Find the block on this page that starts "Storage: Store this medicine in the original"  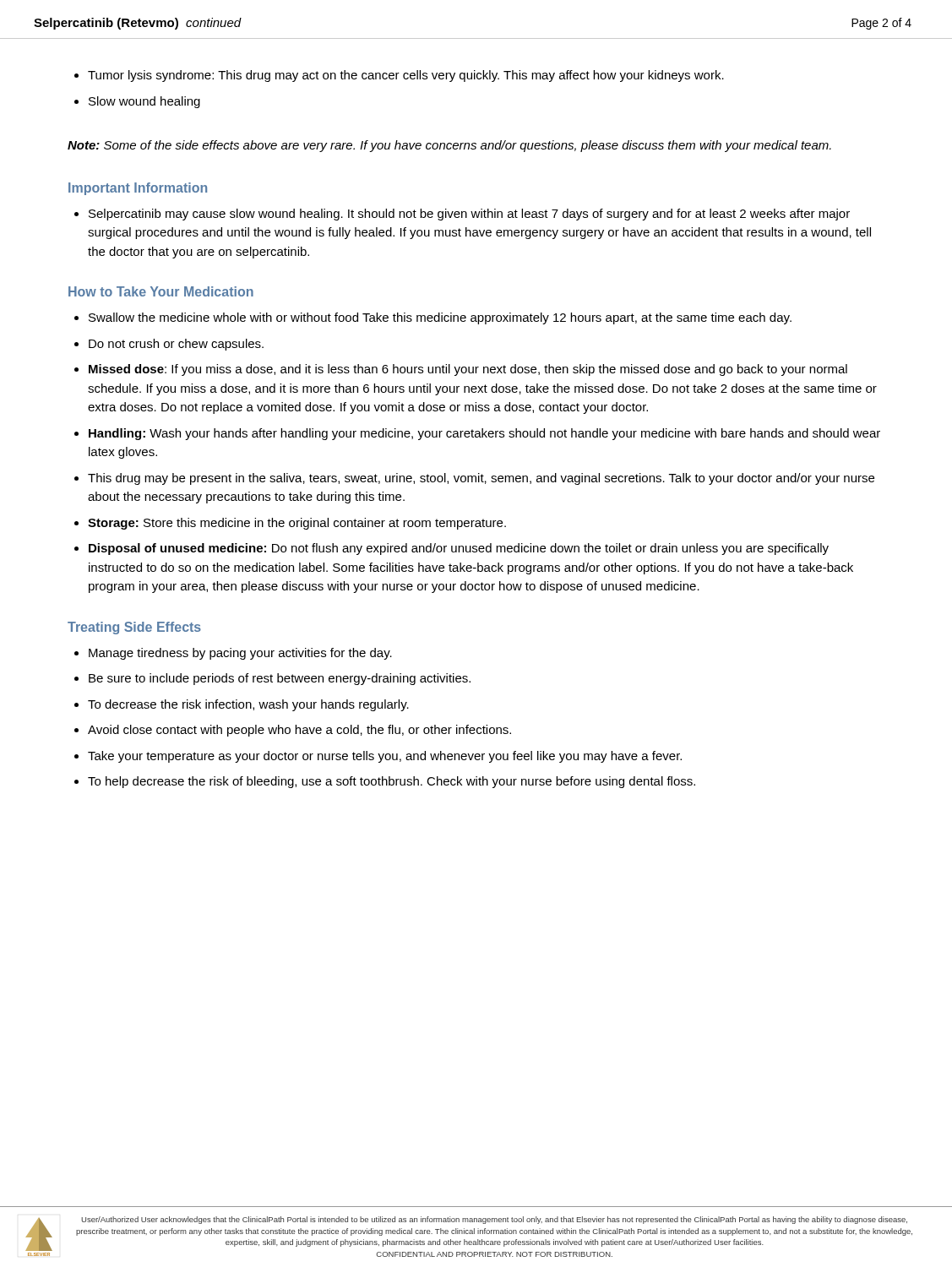[x=476, y=523]
